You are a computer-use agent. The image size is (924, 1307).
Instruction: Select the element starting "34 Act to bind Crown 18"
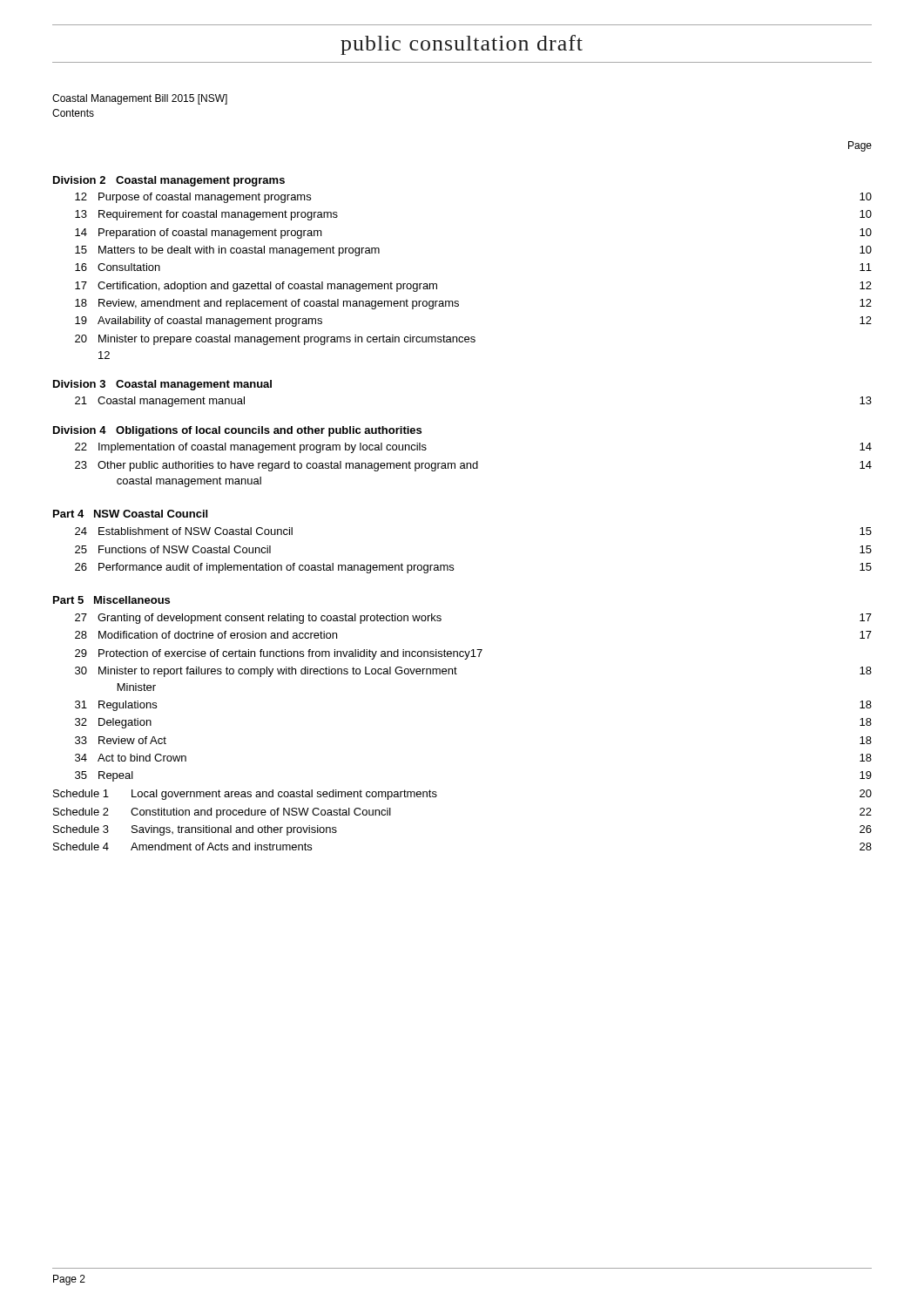[143, 758]
